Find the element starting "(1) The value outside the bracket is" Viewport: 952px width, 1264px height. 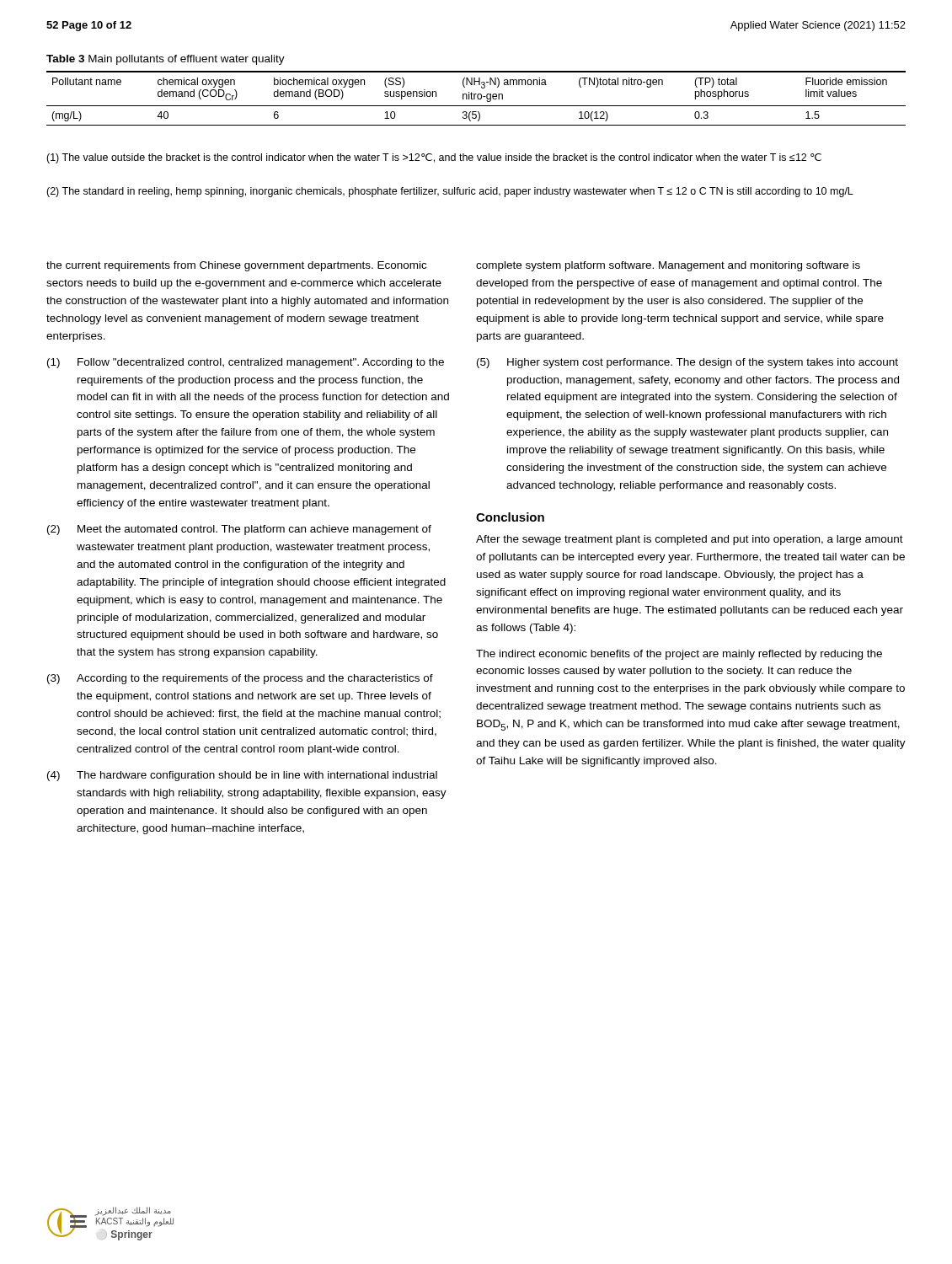tap(434, 158)
